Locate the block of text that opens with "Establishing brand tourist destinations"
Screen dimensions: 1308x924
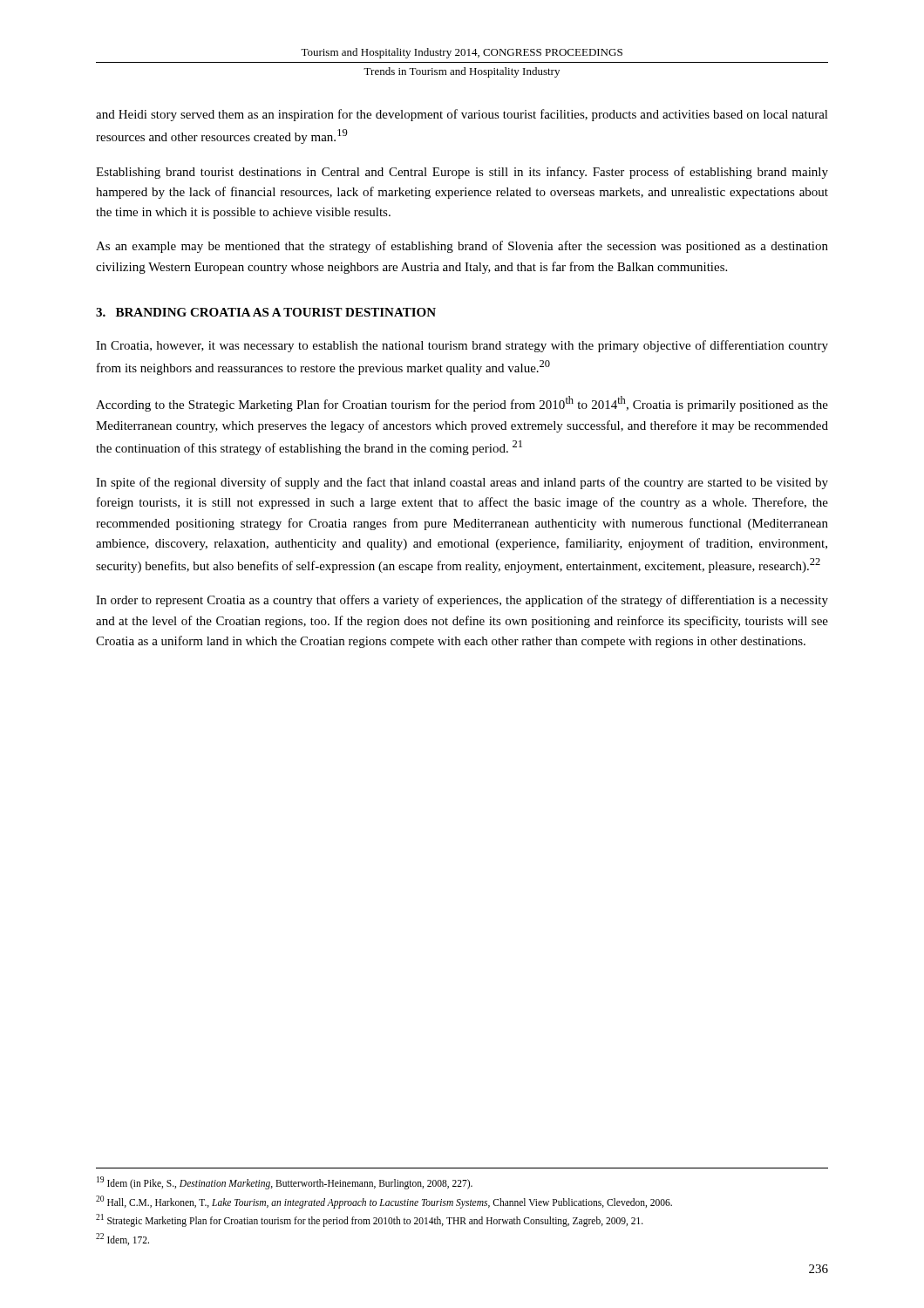[462, 192]
